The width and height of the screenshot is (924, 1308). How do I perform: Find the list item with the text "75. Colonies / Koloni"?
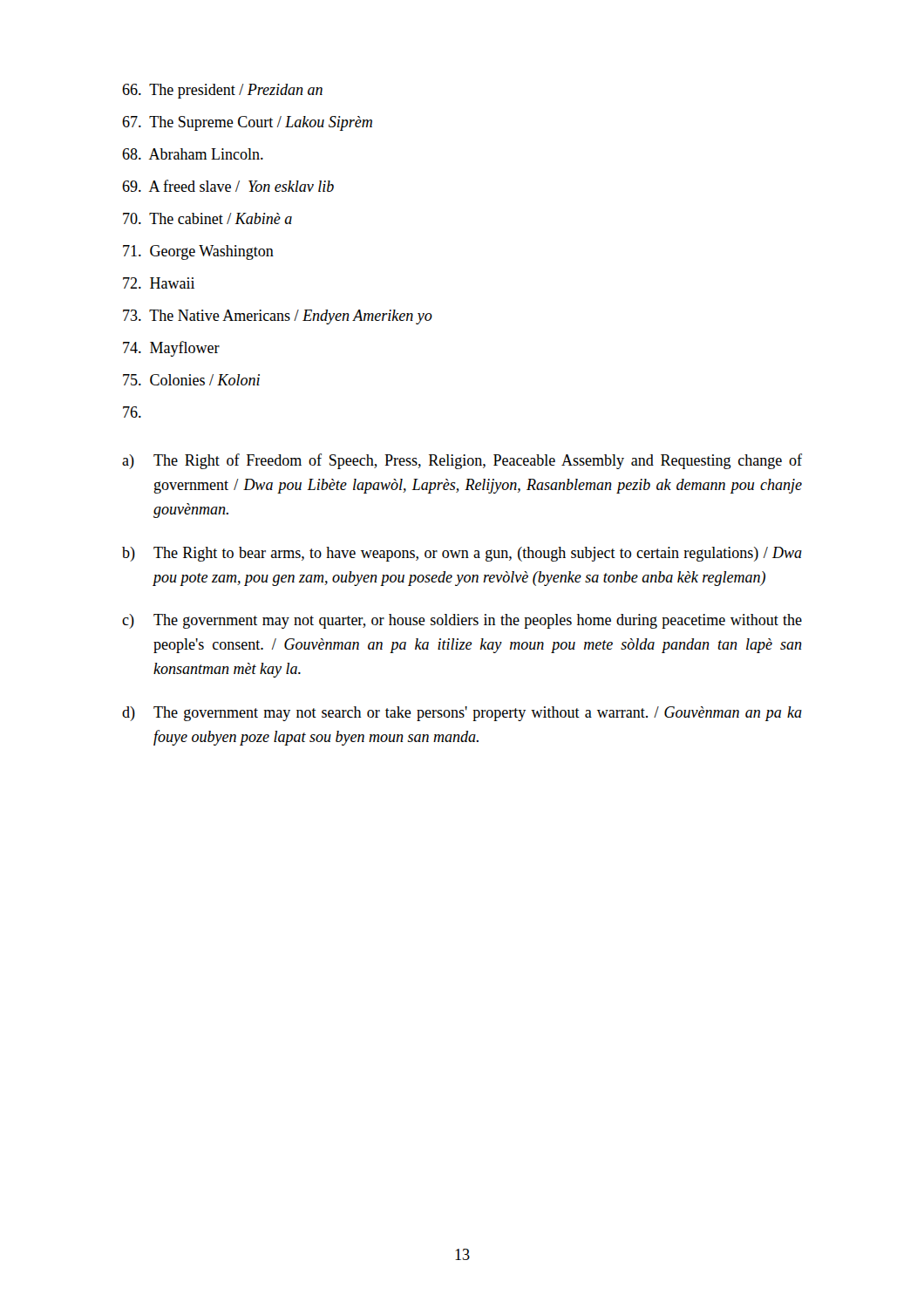point(191,380)
